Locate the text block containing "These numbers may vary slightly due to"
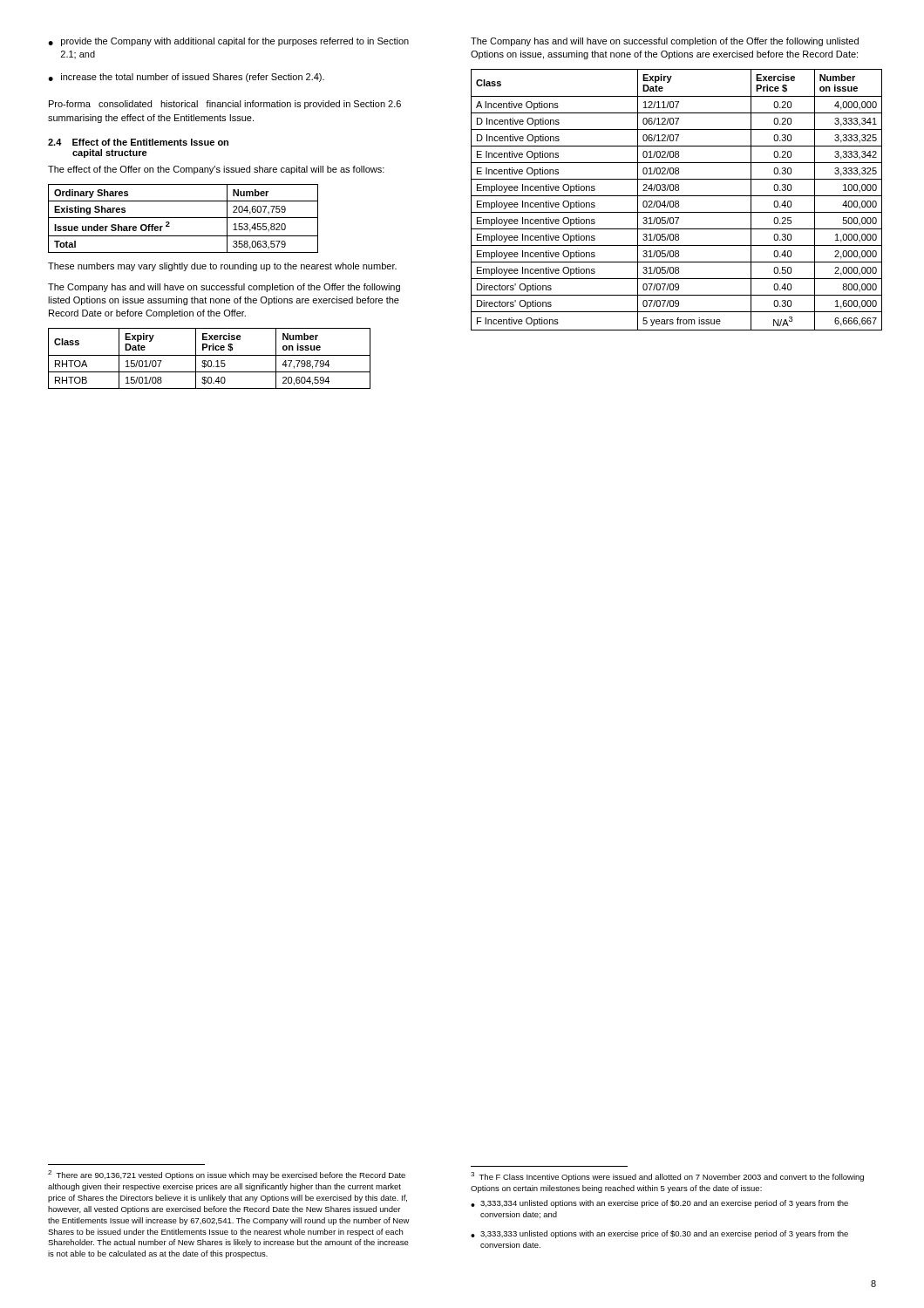Image resolution: width=924 pixels, height=1308 pixels. [222, 266]
